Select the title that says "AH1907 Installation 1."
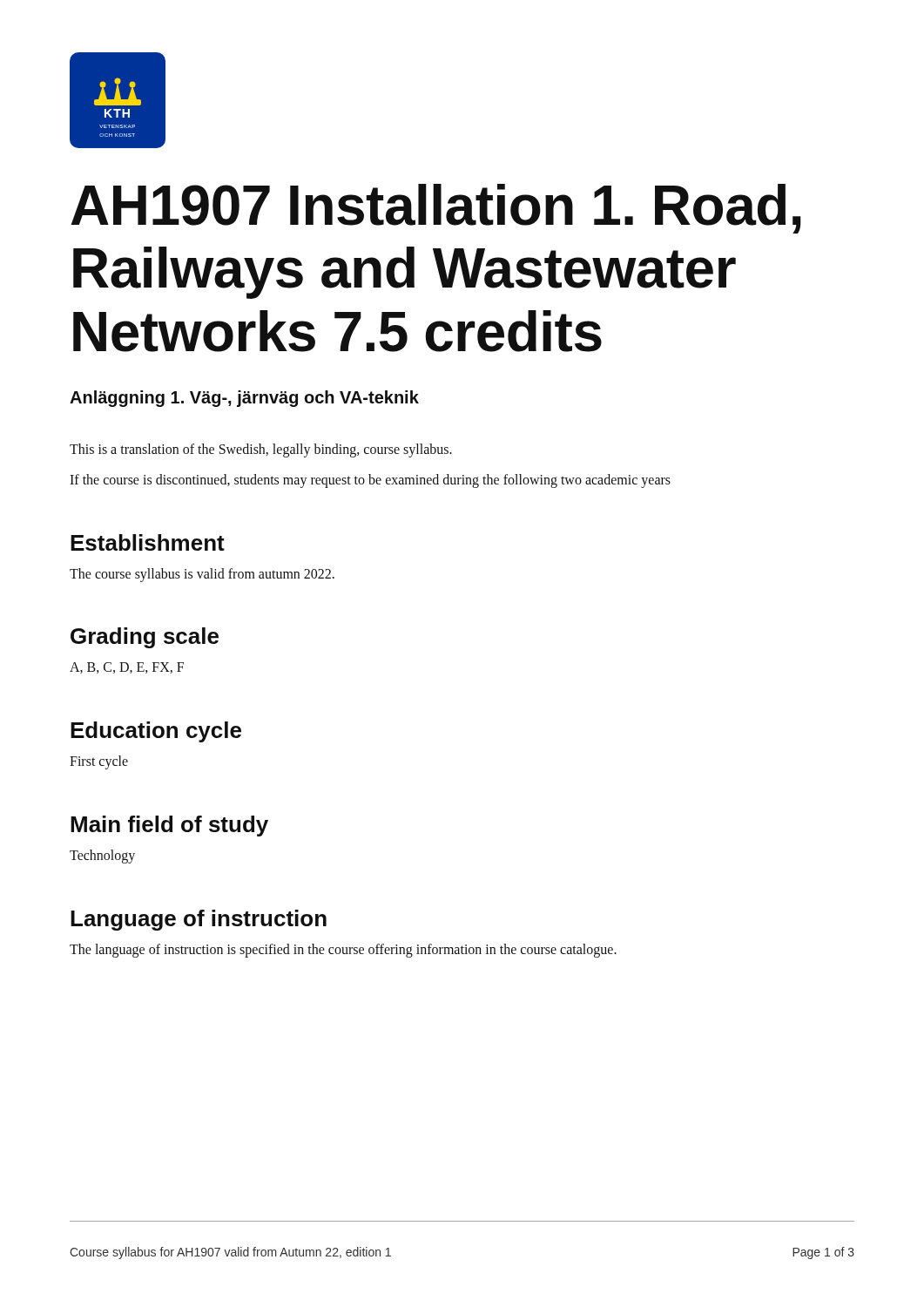The width and height of the screenshot is (924, 1307). point(462,269)
